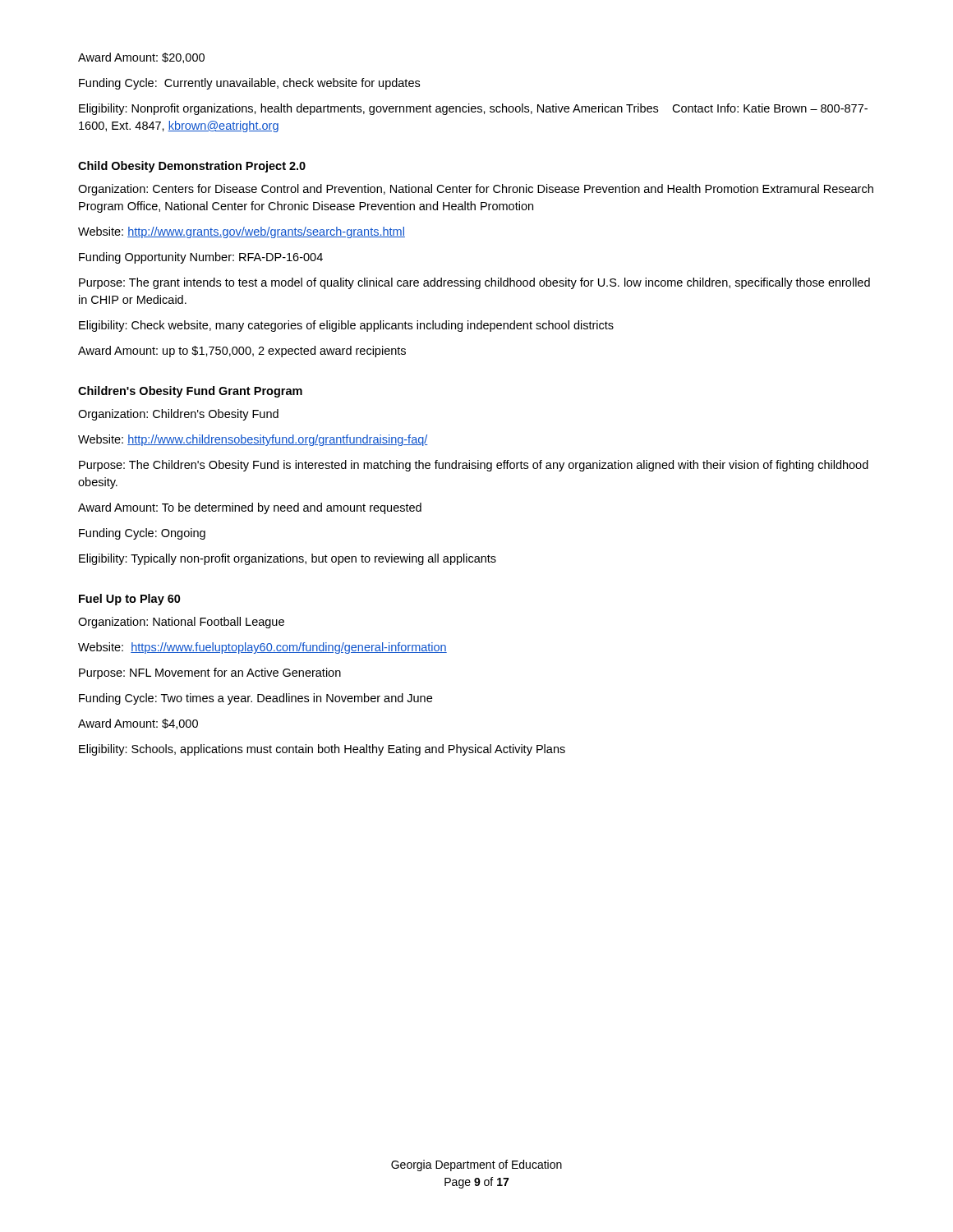Select the element starting "Fuel Up to"

pyautogui.click(x=129, y=599)
